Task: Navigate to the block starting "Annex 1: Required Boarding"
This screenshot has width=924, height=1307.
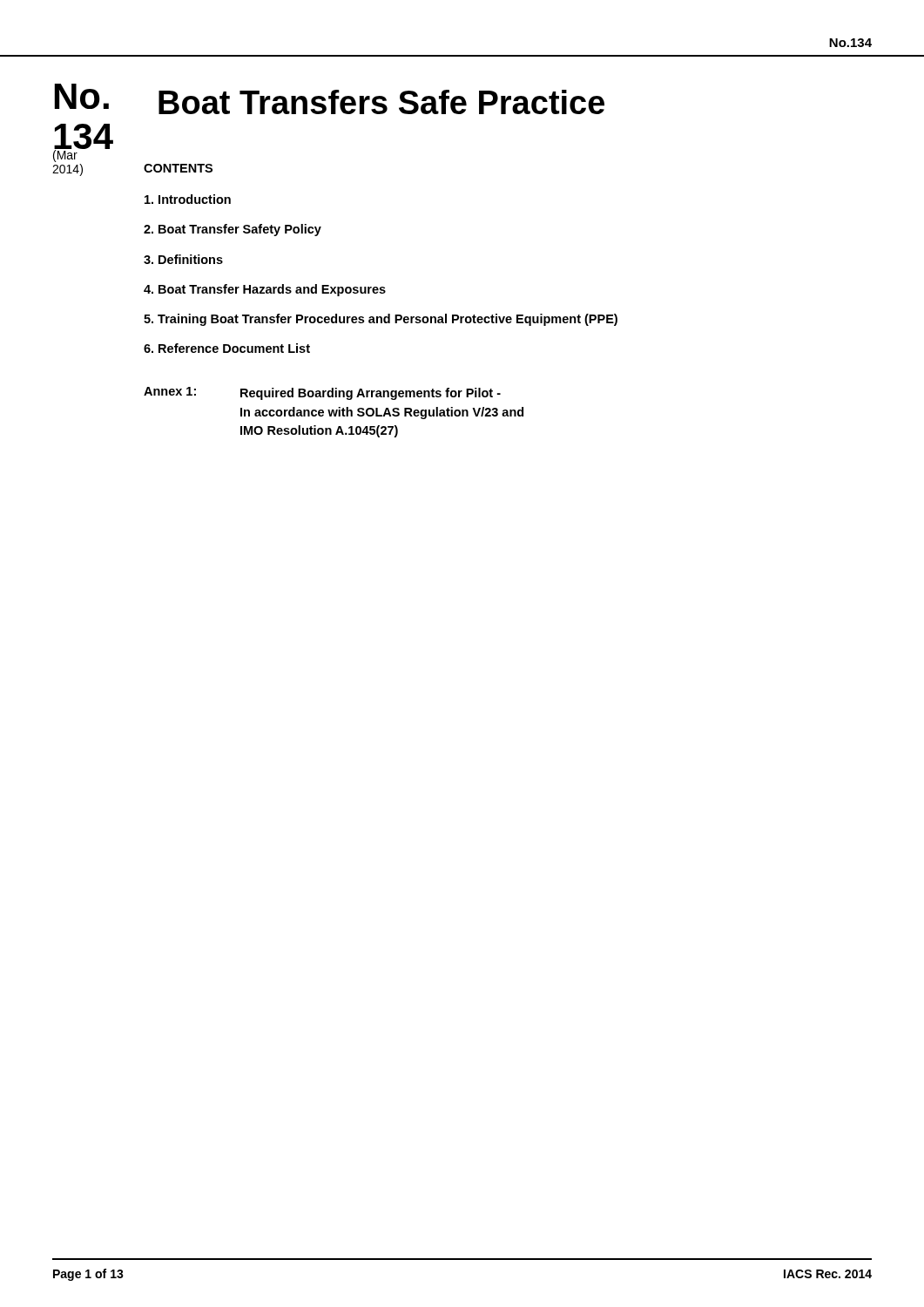Action: coord(334,413)
